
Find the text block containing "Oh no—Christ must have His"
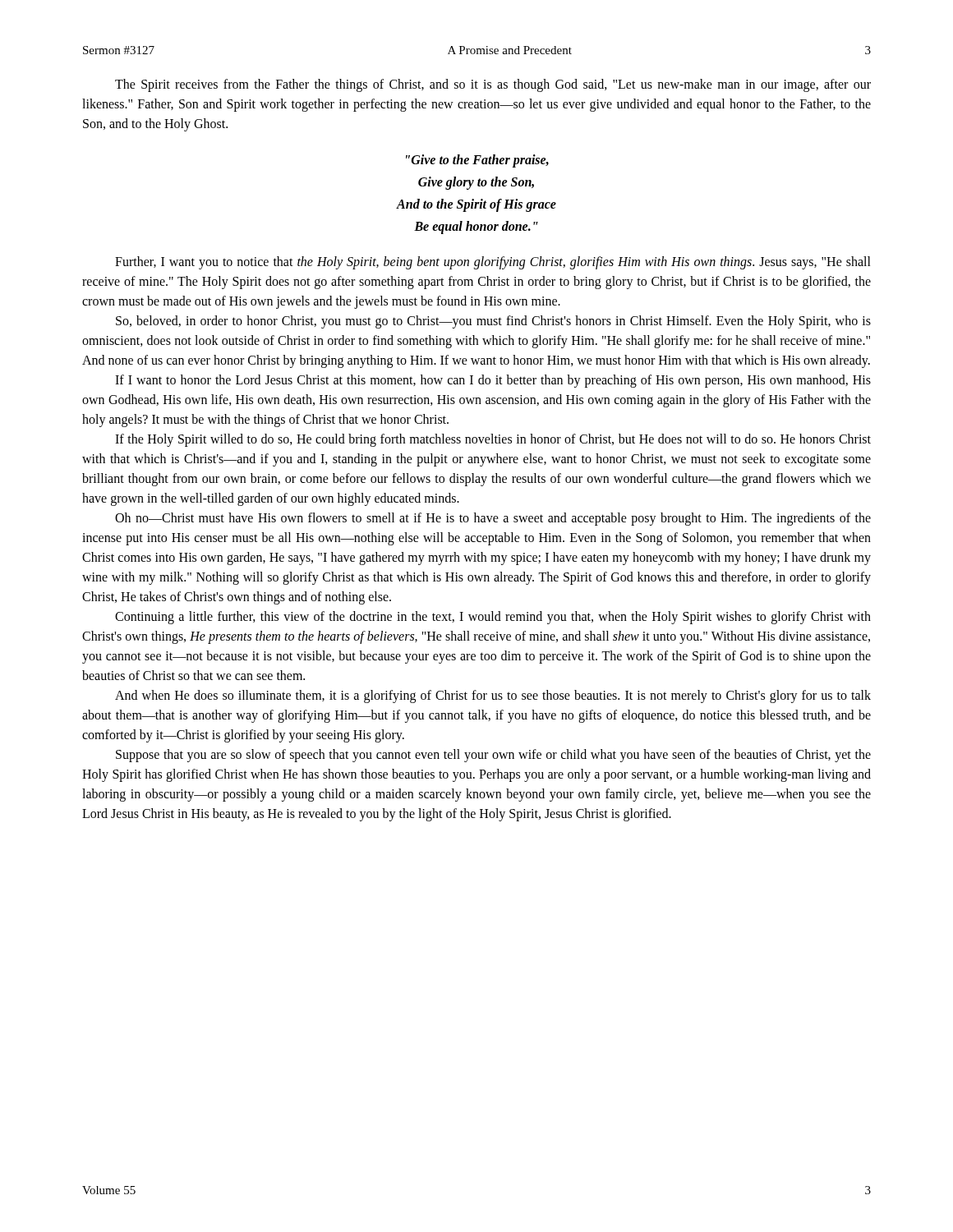click(476, 558)
